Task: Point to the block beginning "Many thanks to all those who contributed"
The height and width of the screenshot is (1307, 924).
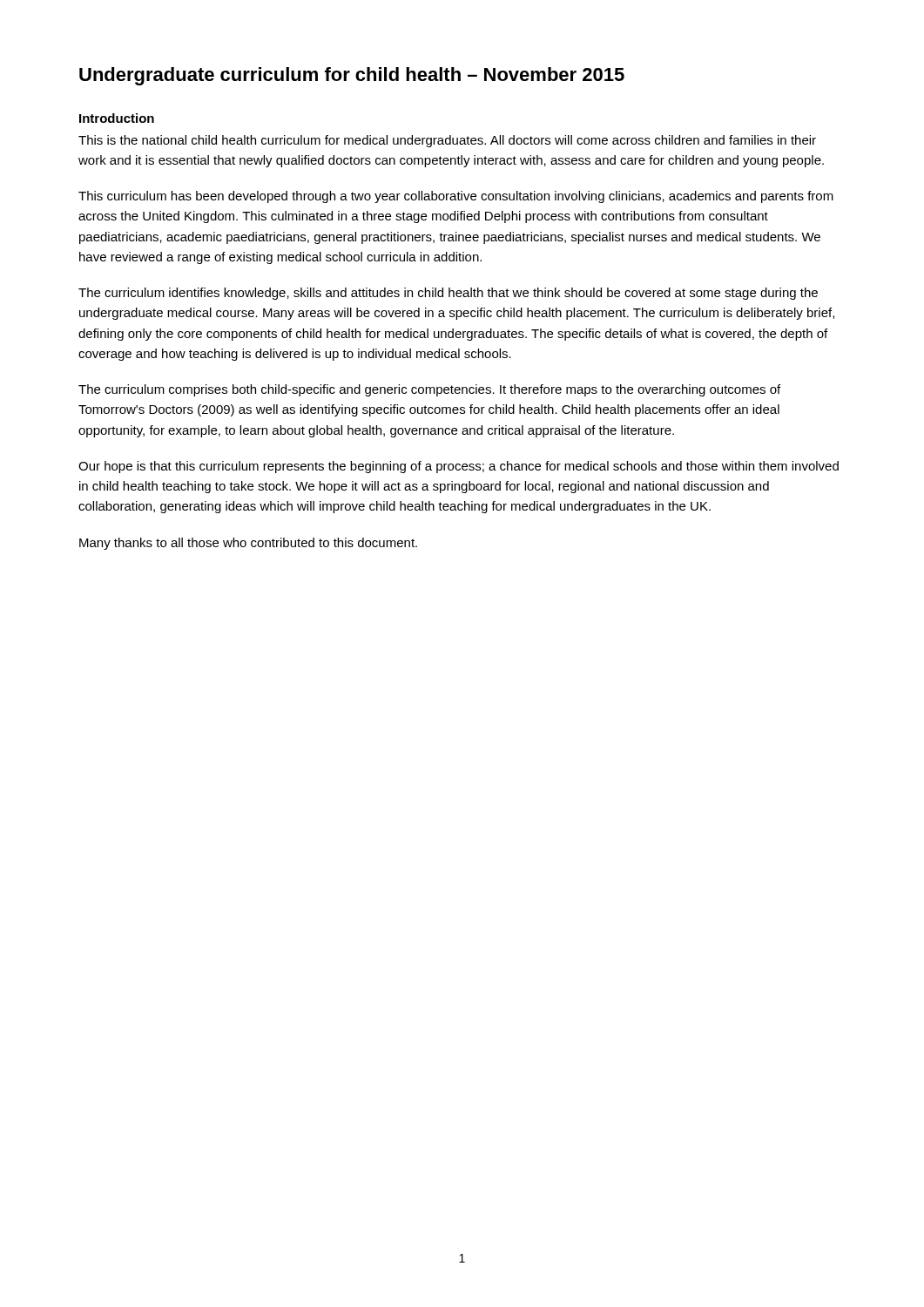Action: 248,542
